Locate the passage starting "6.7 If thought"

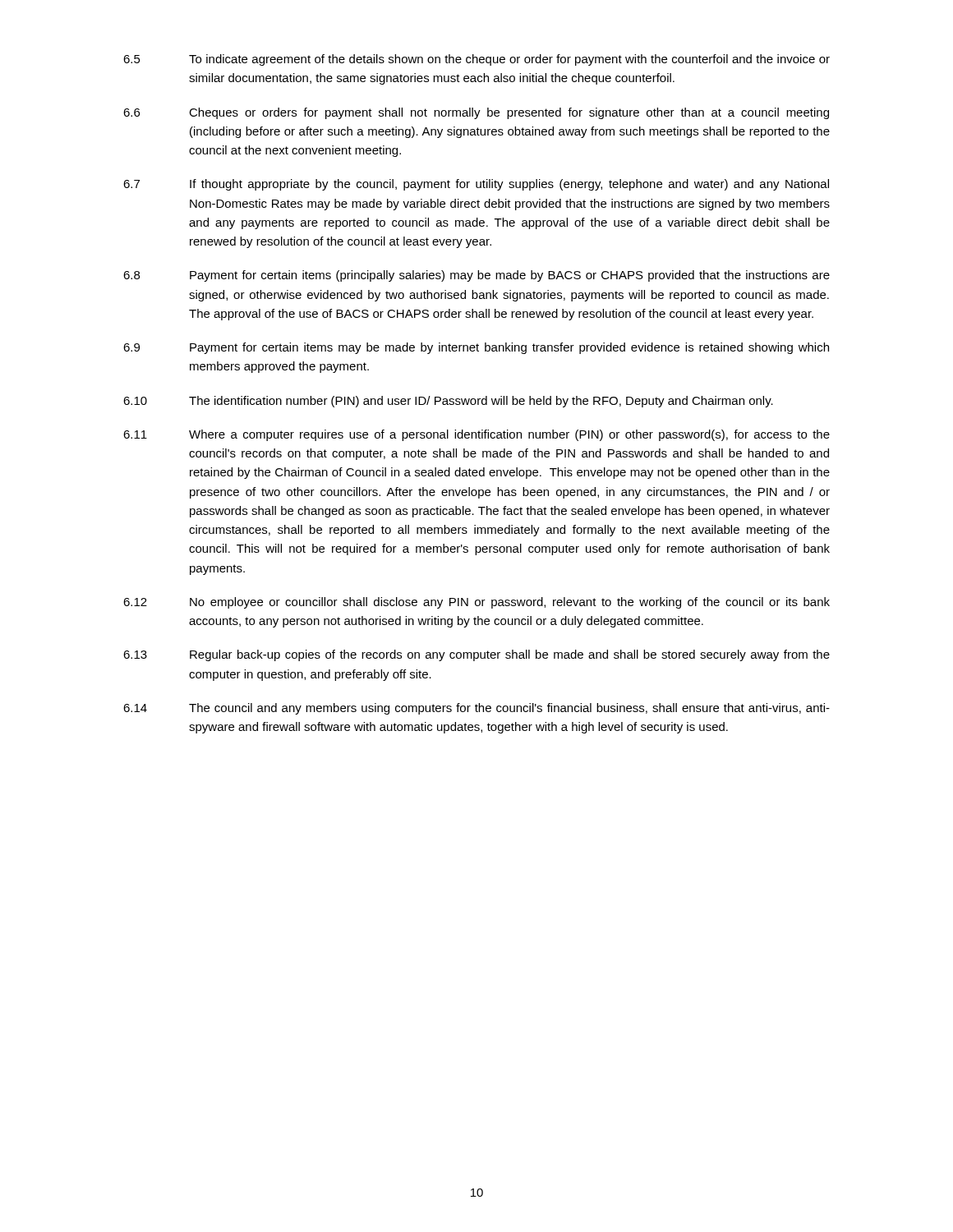[x=476, y=213]
